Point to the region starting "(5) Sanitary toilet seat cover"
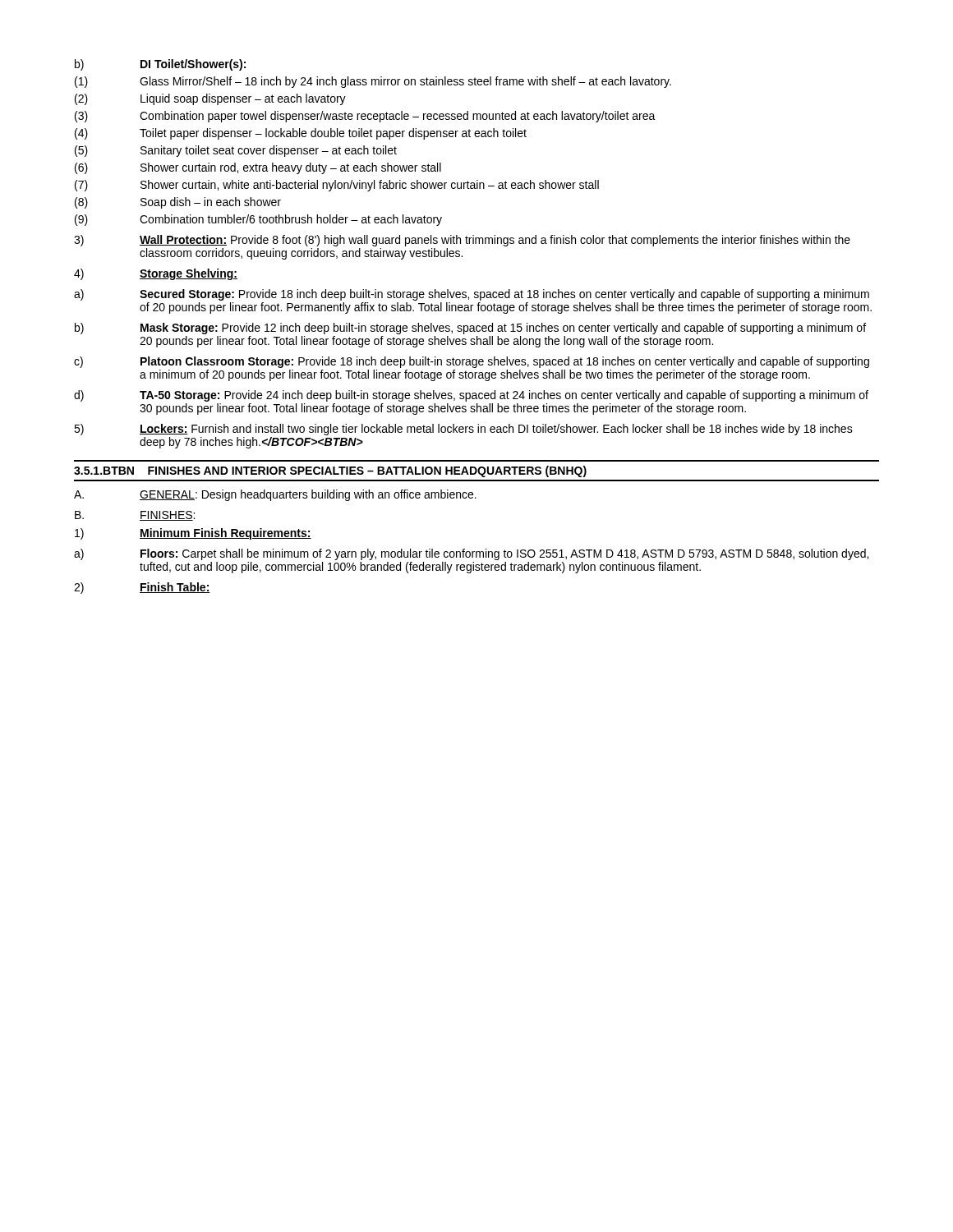Viewport: 953px width, 1232px height. (236, 151)
